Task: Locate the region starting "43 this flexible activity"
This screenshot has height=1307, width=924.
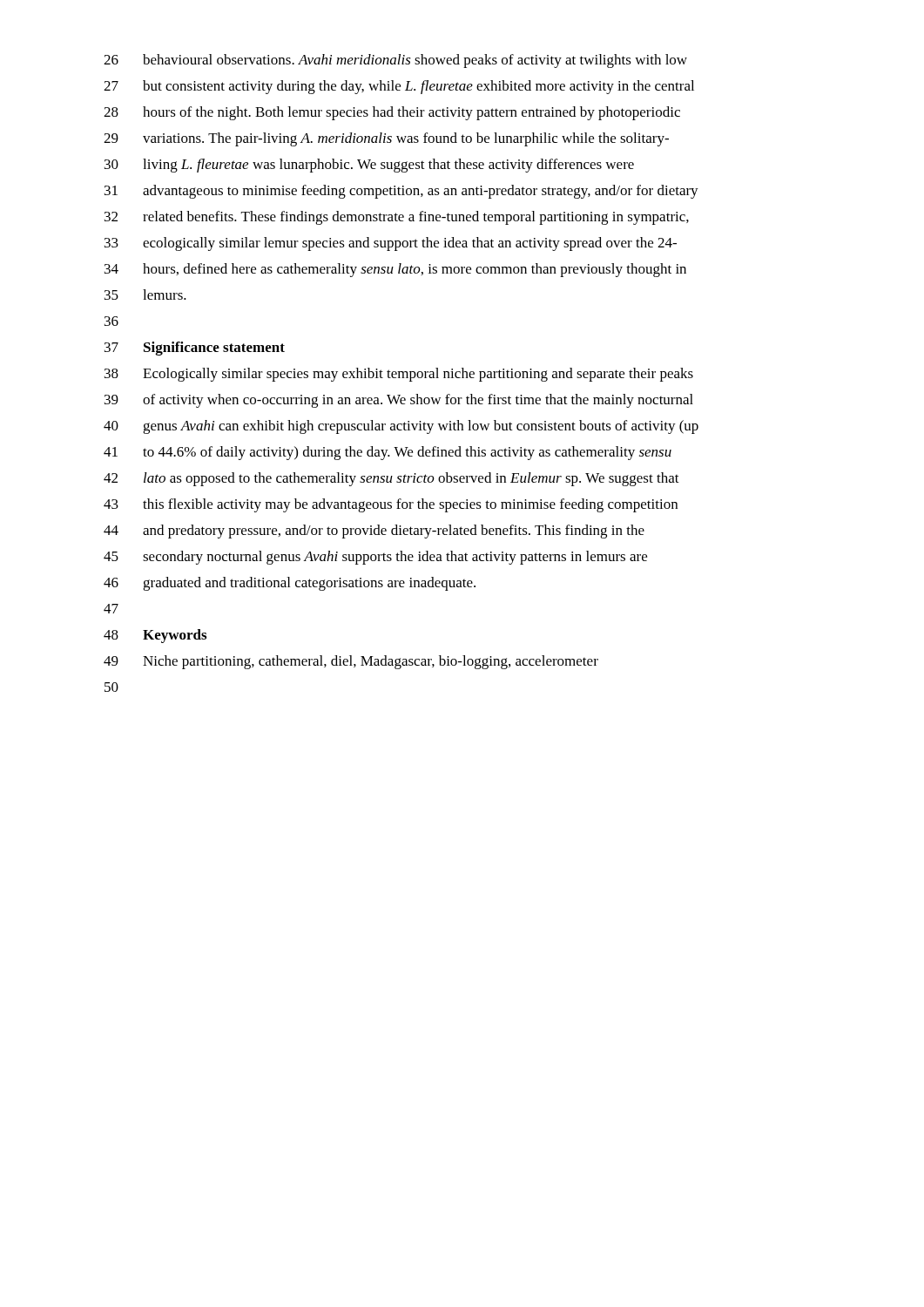Action: 471,504
